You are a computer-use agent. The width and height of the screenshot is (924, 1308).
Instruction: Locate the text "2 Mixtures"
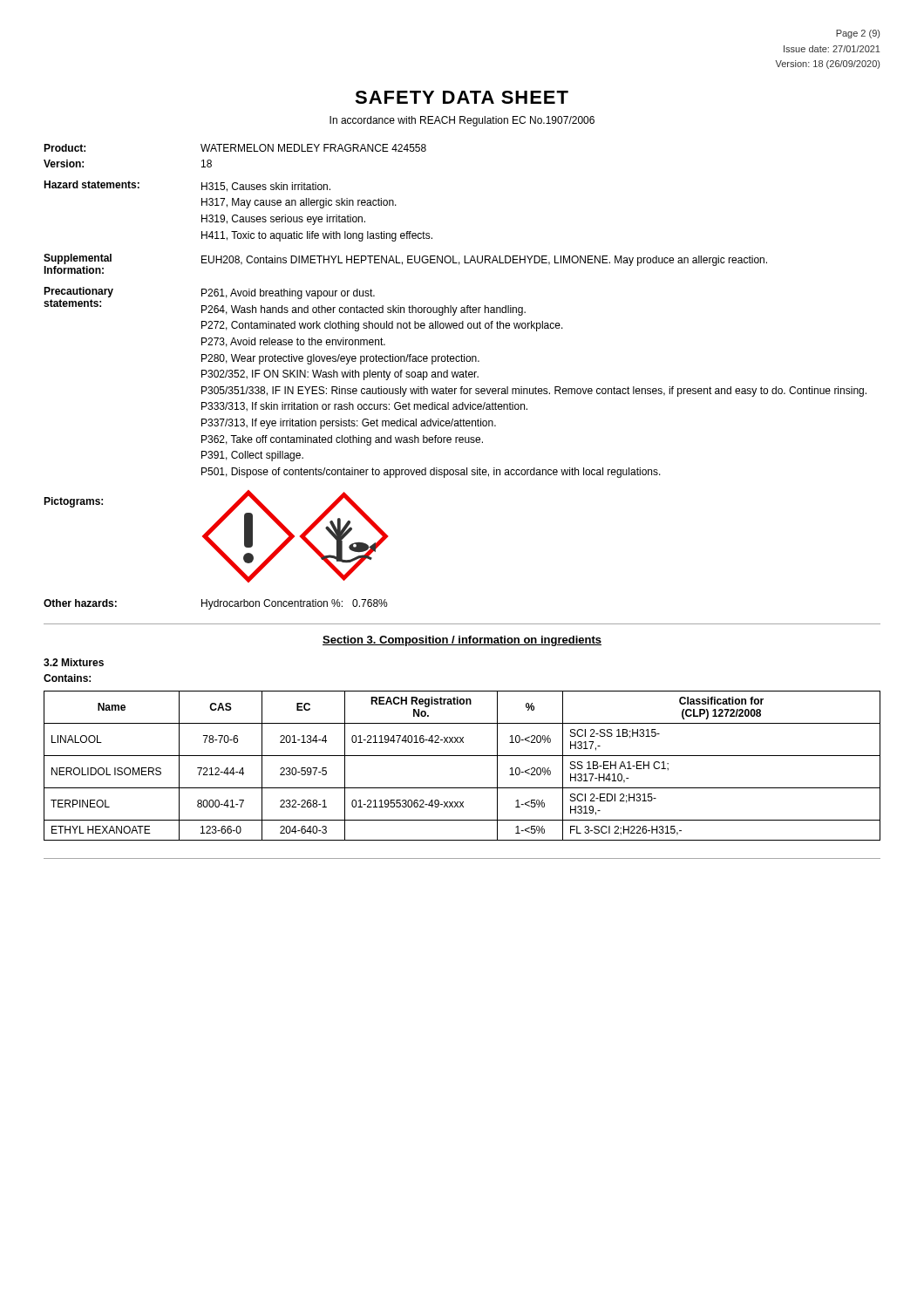(x=74, y=663)
